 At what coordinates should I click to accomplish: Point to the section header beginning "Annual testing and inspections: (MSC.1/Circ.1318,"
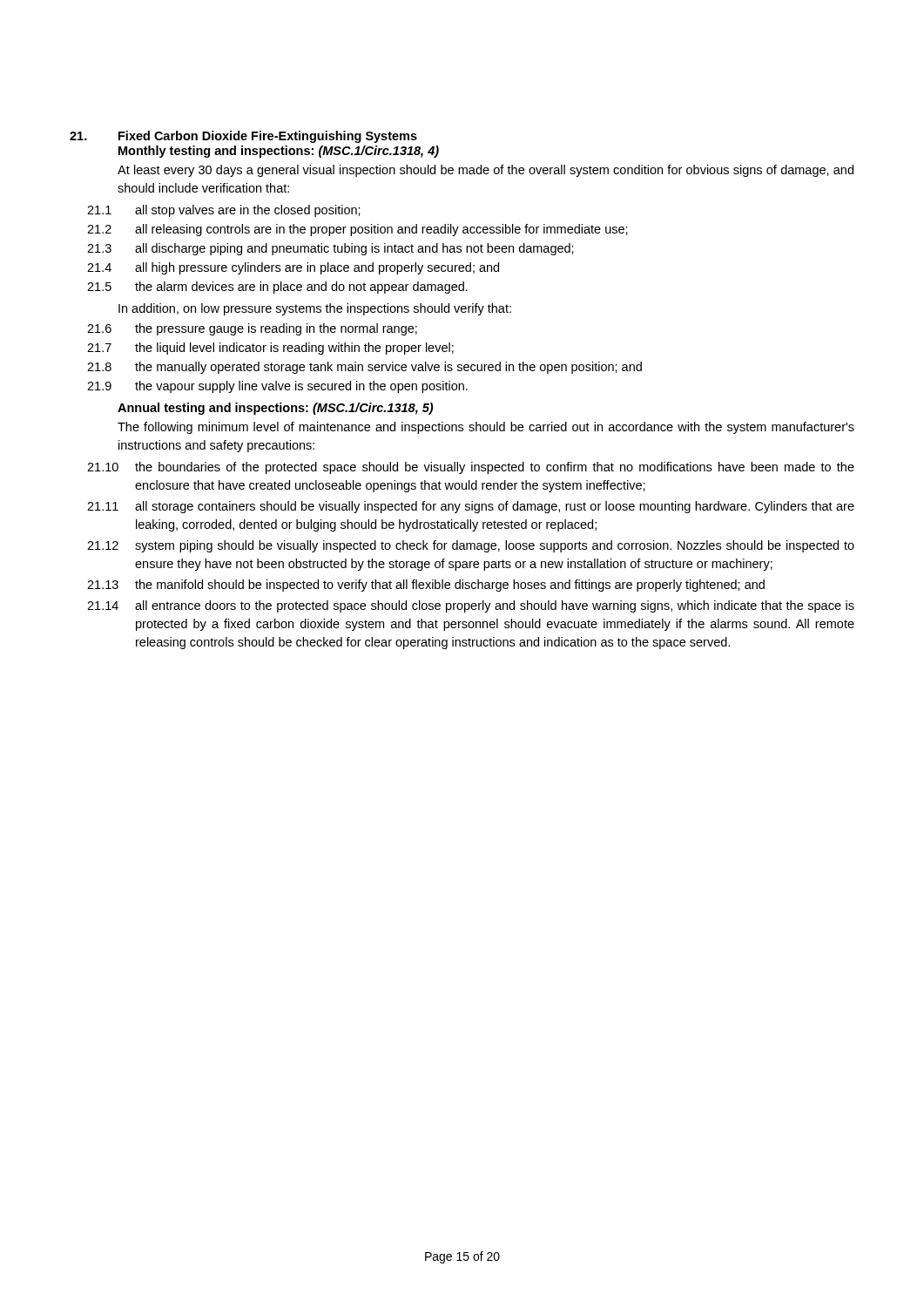coord(275,408)
